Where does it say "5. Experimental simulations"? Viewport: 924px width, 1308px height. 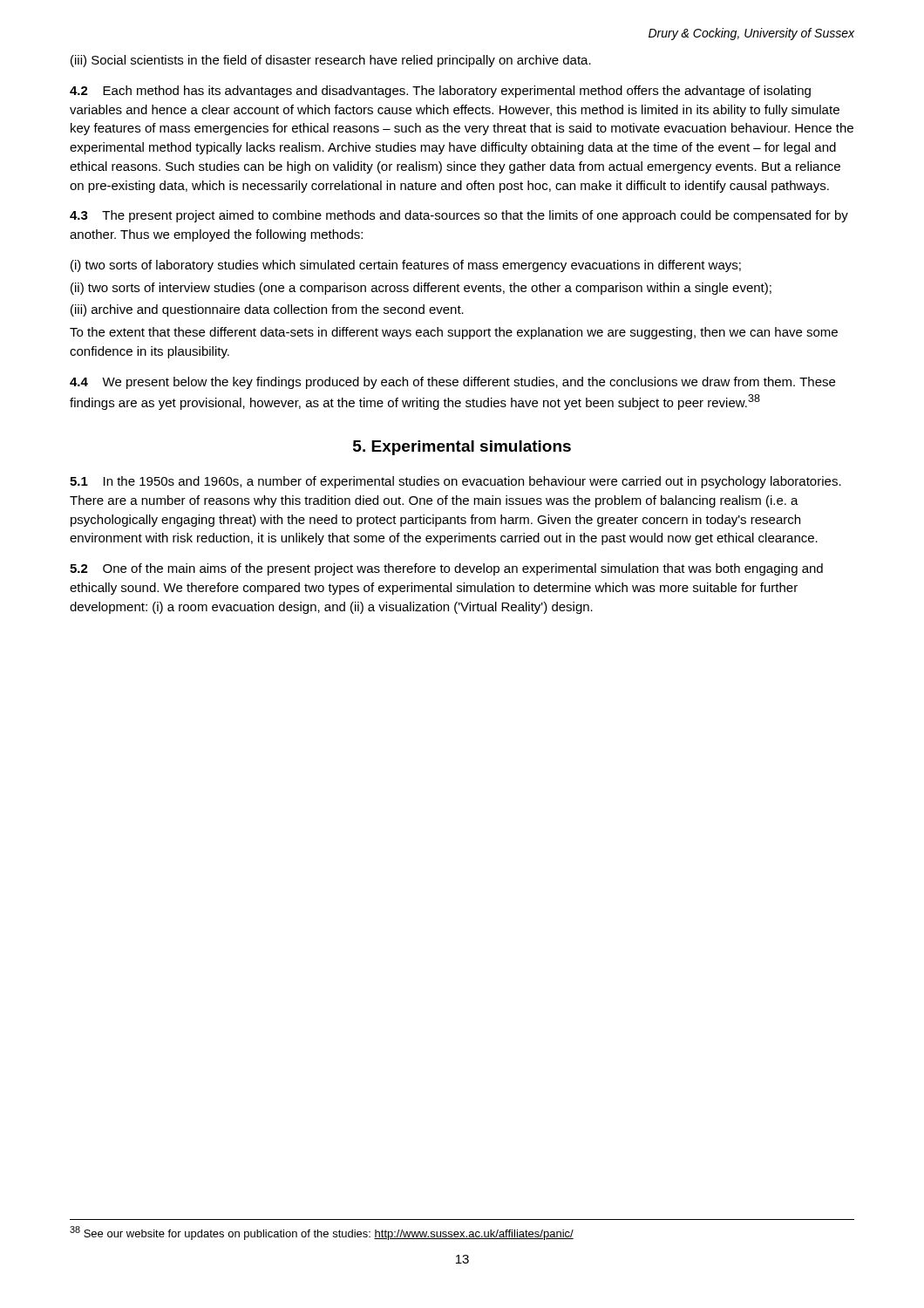pyautogui.click(x=462, y=446)
